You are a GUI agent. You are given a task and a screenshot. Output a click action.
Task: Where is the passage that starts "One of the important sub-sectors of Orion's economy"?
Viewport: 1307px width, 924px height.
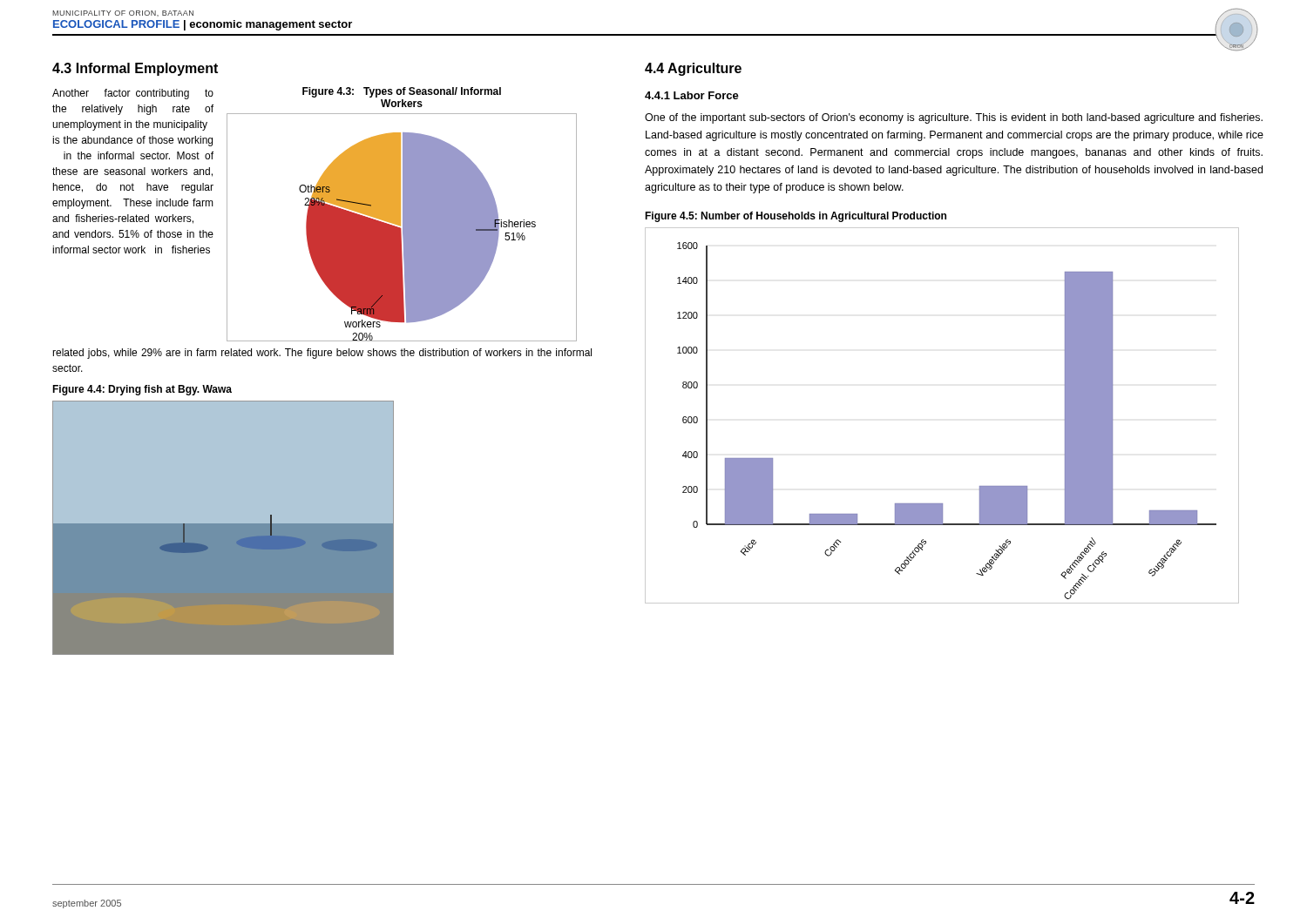pos(954,152)
